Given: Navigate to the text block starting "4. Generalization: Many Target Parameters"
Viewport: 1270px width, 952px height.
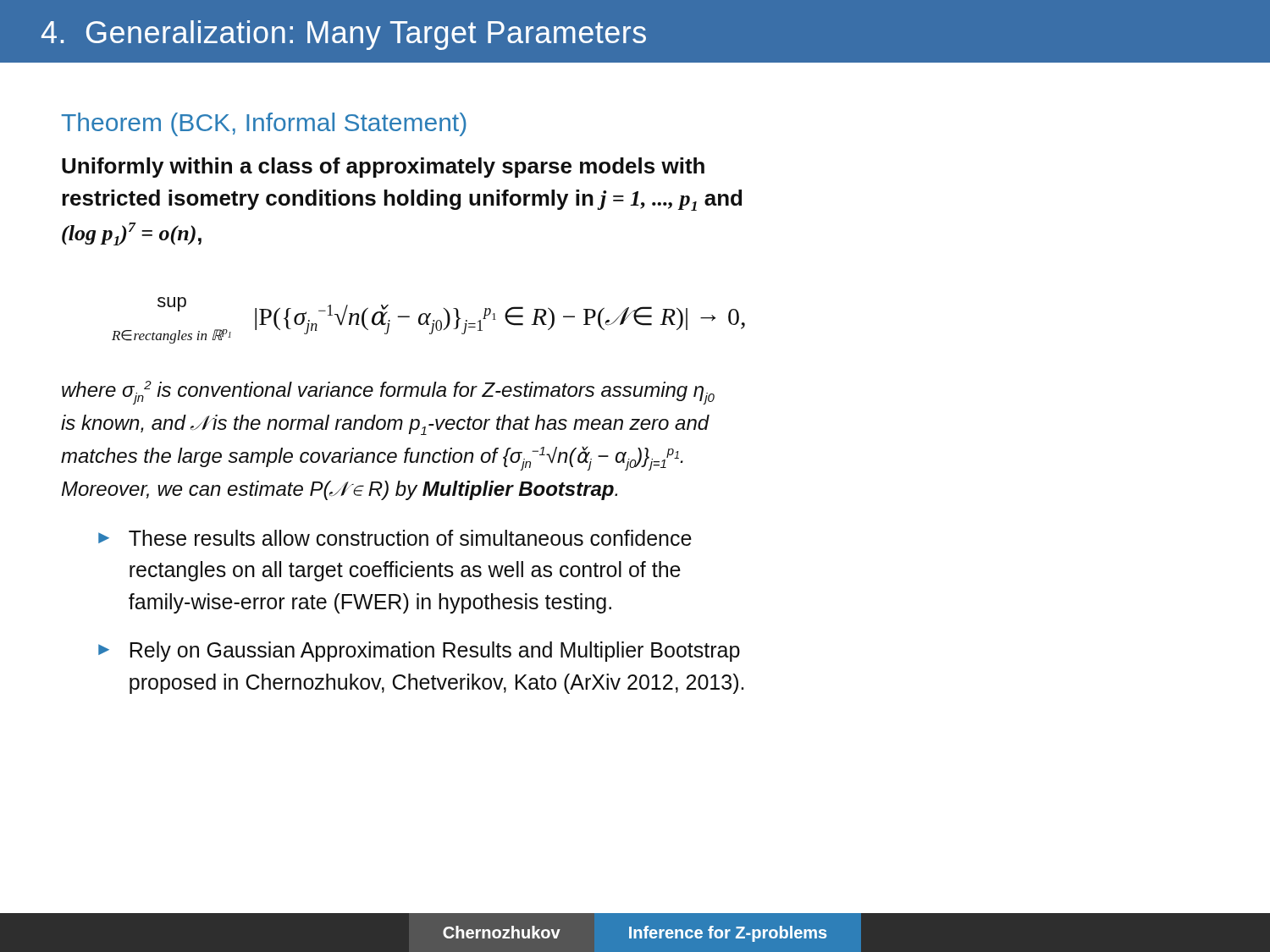Looking at the screenshot, I should click(x=344, y=33).
